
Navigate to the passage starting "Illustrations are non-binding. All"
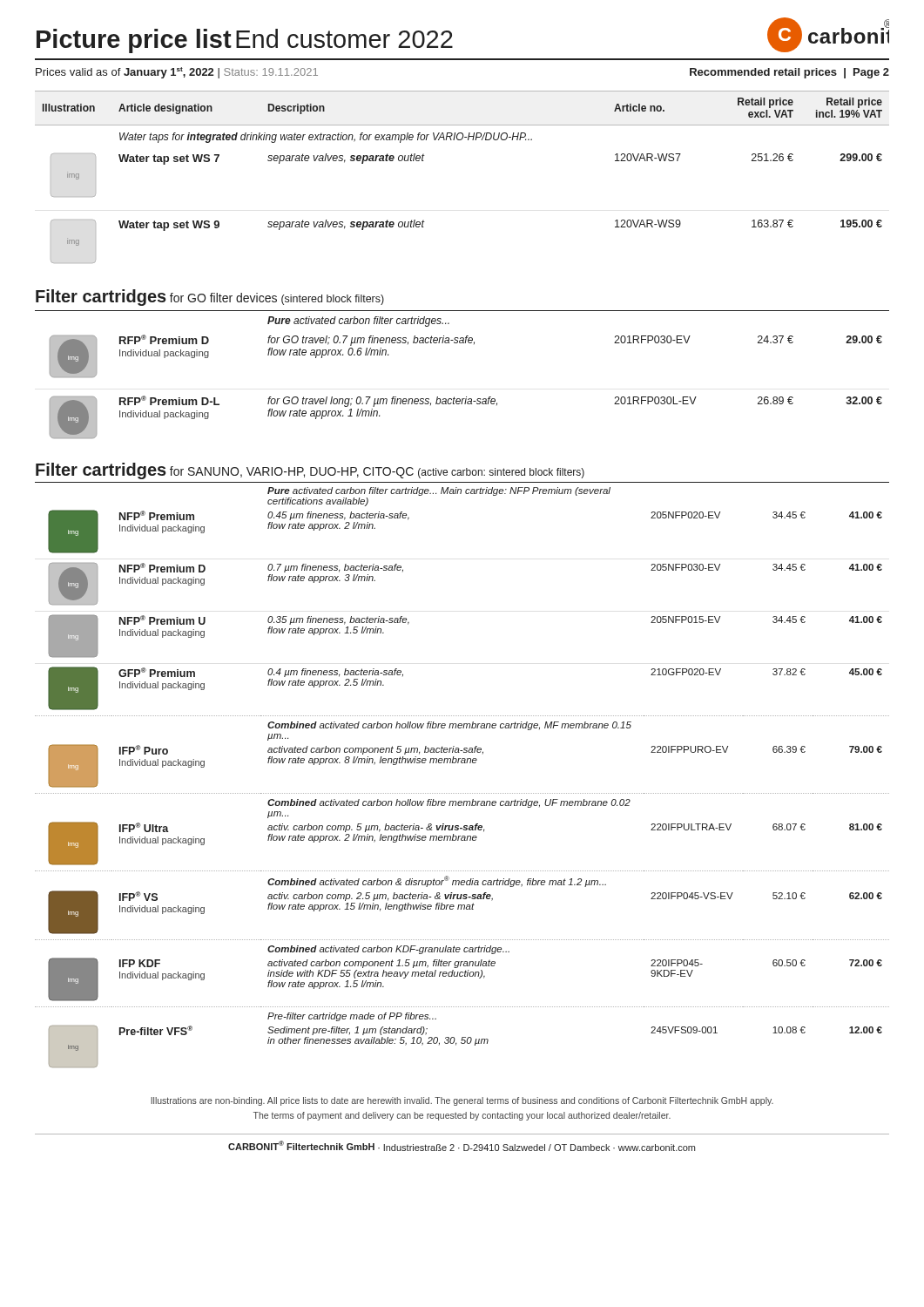[x=462, y=1108]
